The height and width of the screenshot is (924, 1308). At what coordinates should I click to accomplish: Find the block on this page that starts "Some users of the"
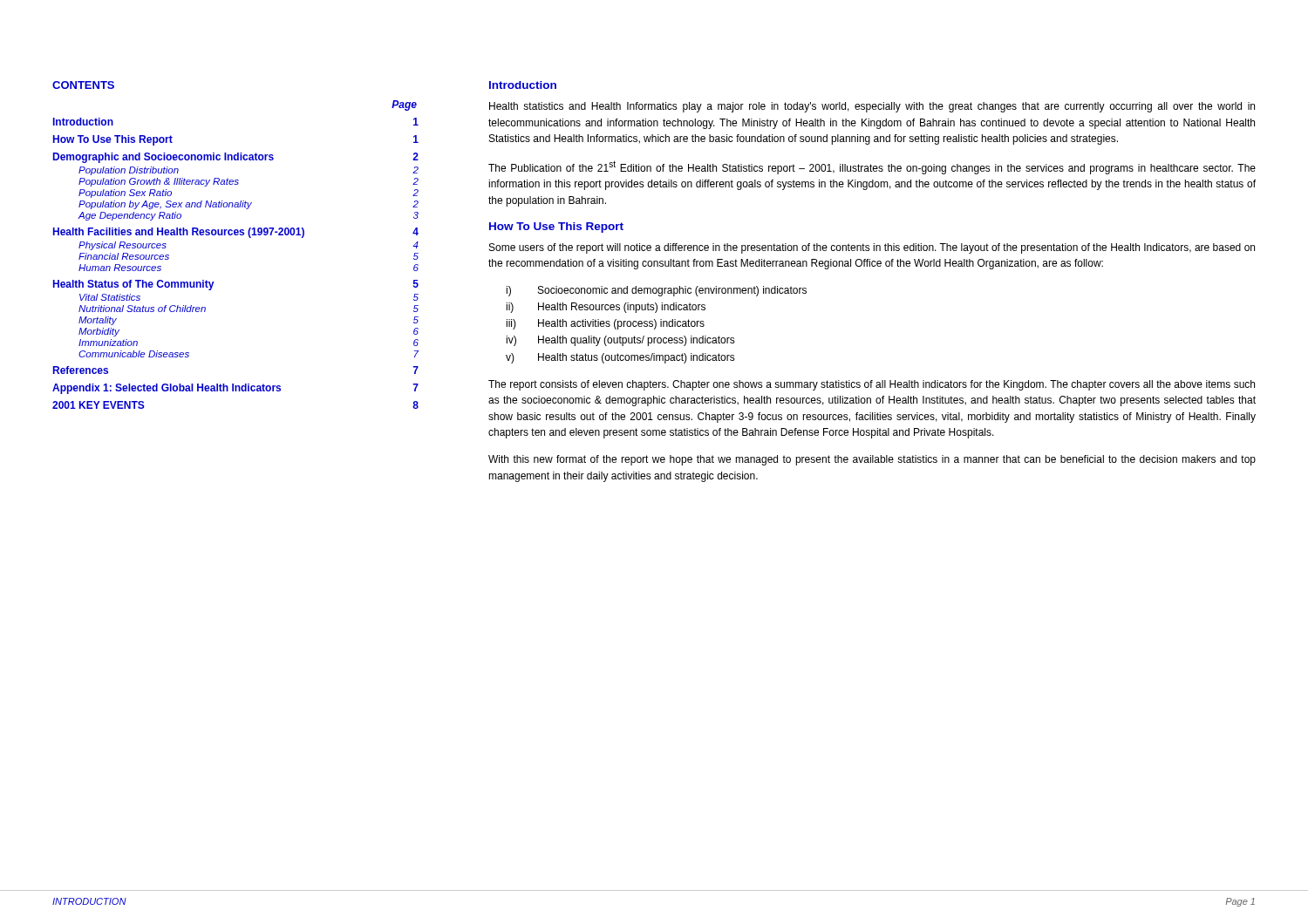point(872,255)
